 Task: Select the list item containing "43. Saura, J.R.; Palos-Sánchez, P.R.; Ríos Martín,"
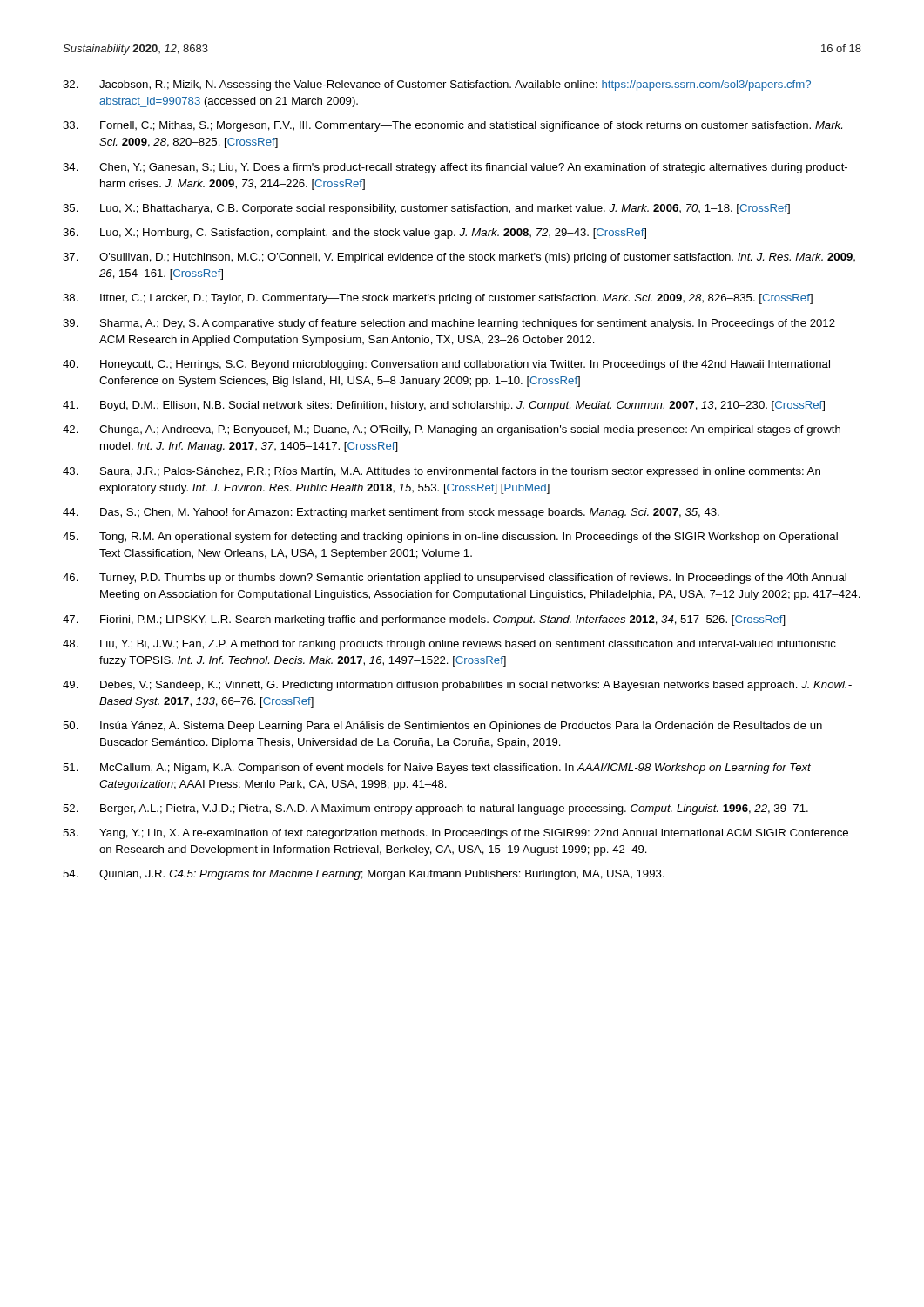[x=462, y=479]
